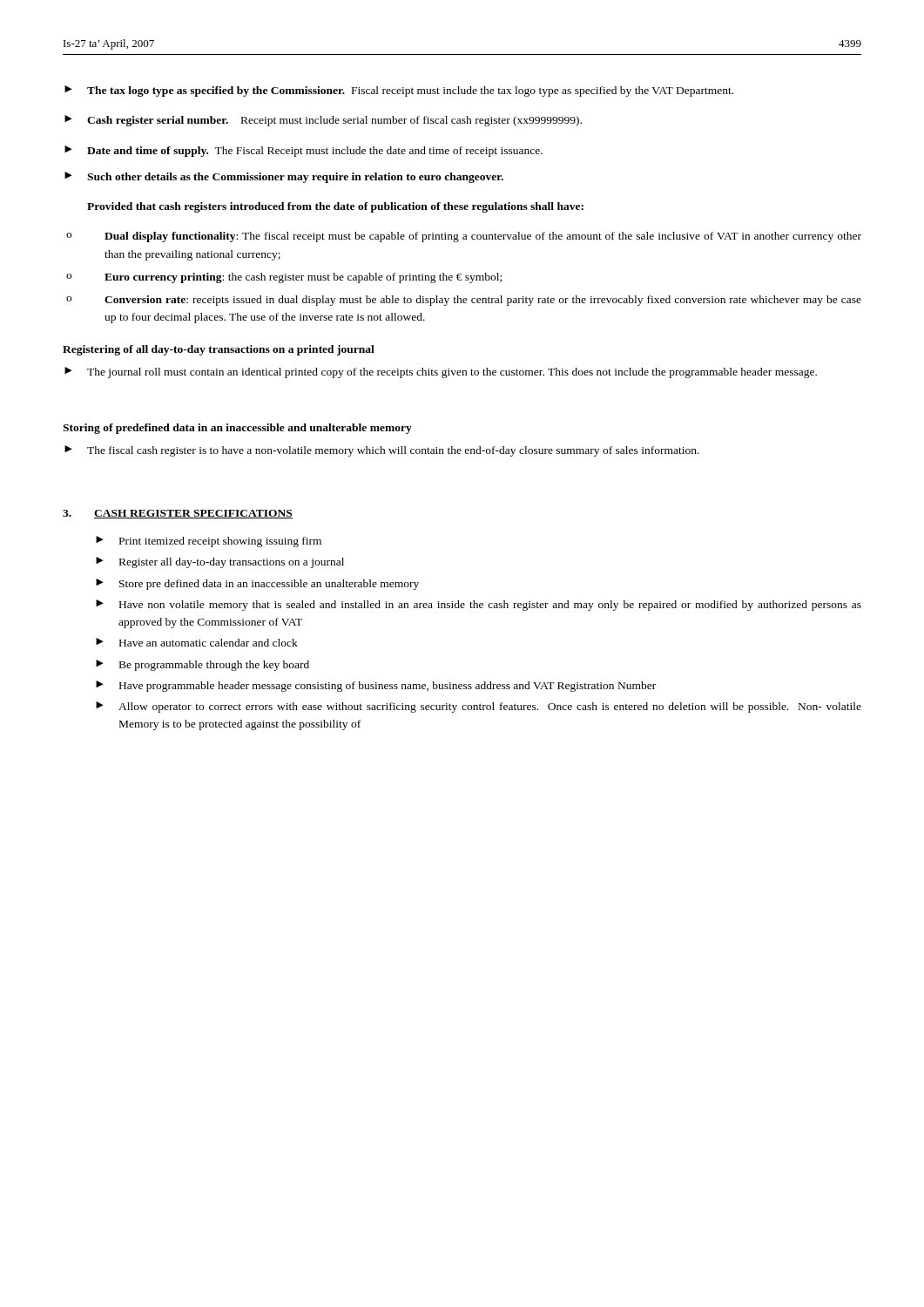Navigate to the passage starting "► Have non volatile memory that is sealed"
Screen dimensions: 1307x924
point(478,613)
